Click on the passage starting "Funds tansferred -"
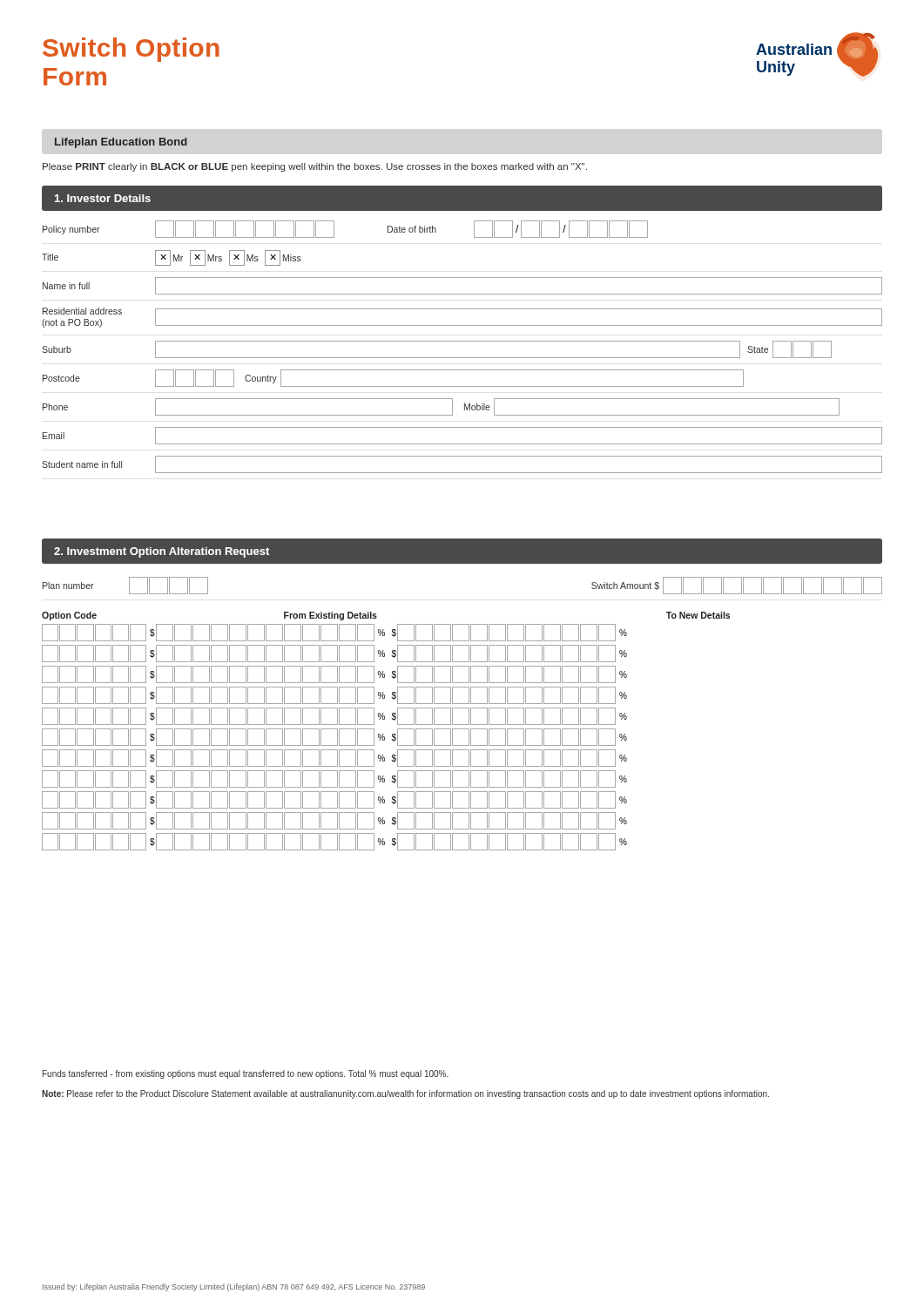The height and width of the screenshot is (1307, 924). [x=245, y=1074]
